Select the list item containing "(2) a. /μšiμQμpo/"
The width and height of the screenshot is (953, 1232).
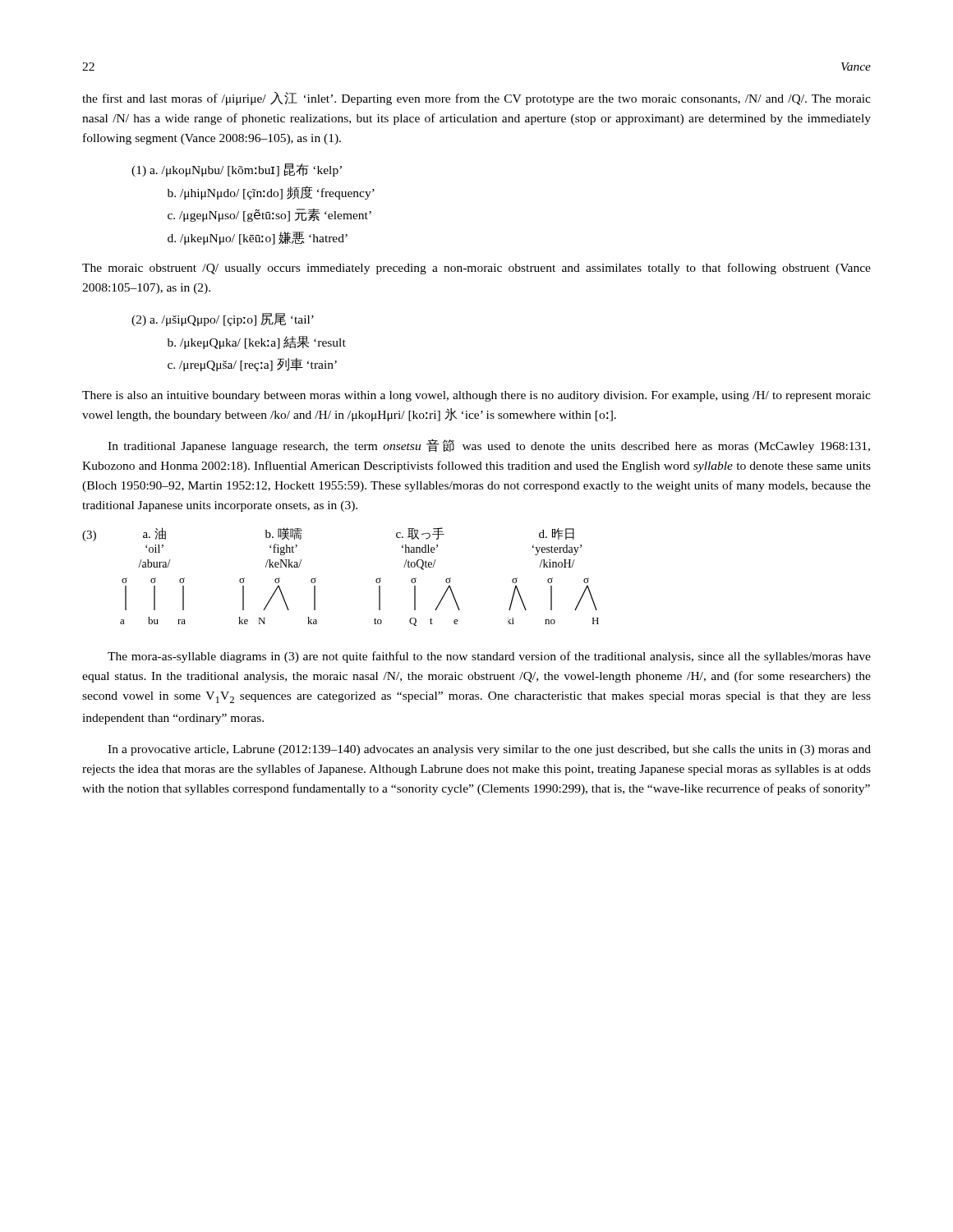click(223, 319)
